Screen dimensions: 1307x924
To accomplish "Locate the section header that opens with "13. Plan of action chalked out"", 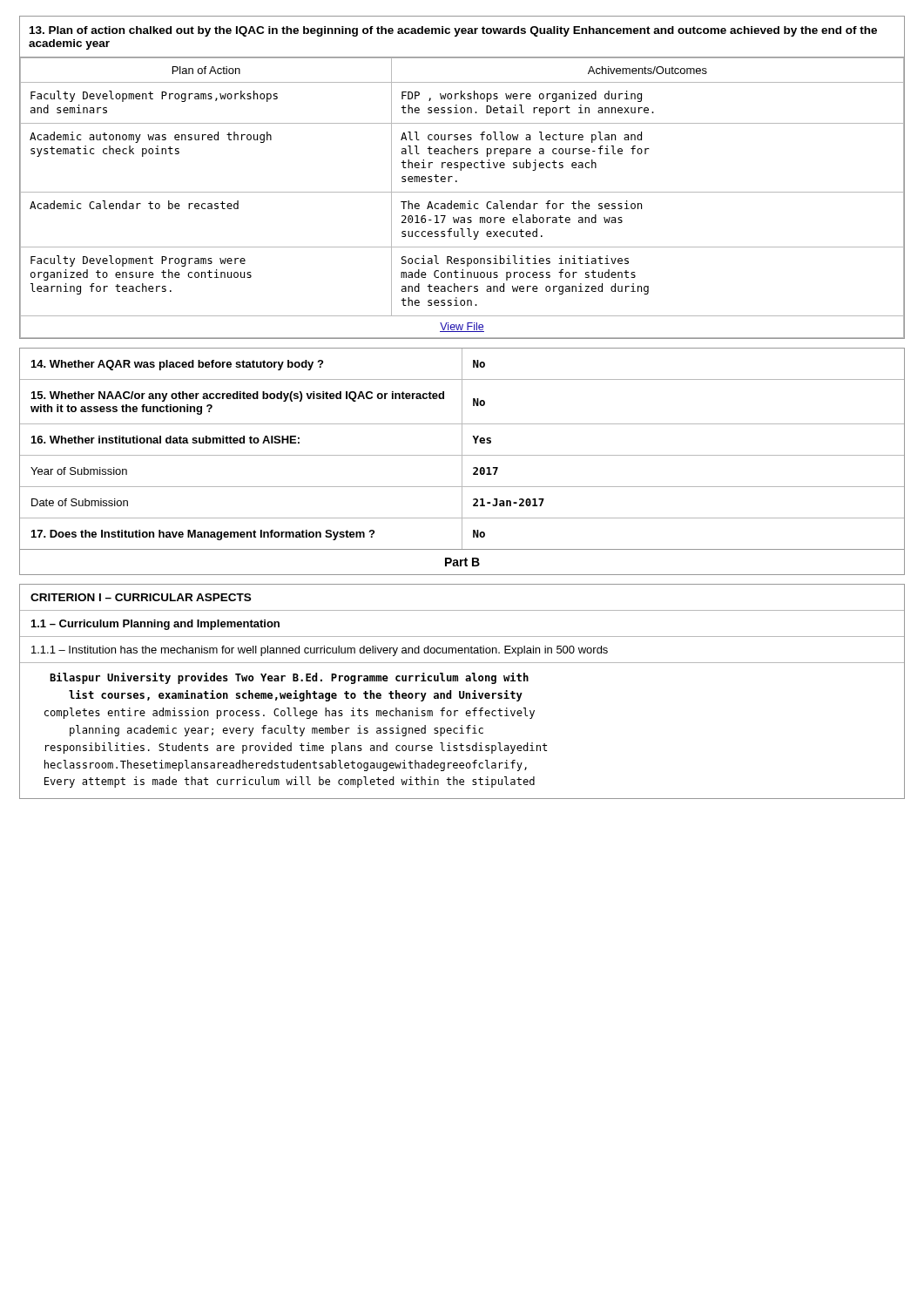I will (453, 37).
